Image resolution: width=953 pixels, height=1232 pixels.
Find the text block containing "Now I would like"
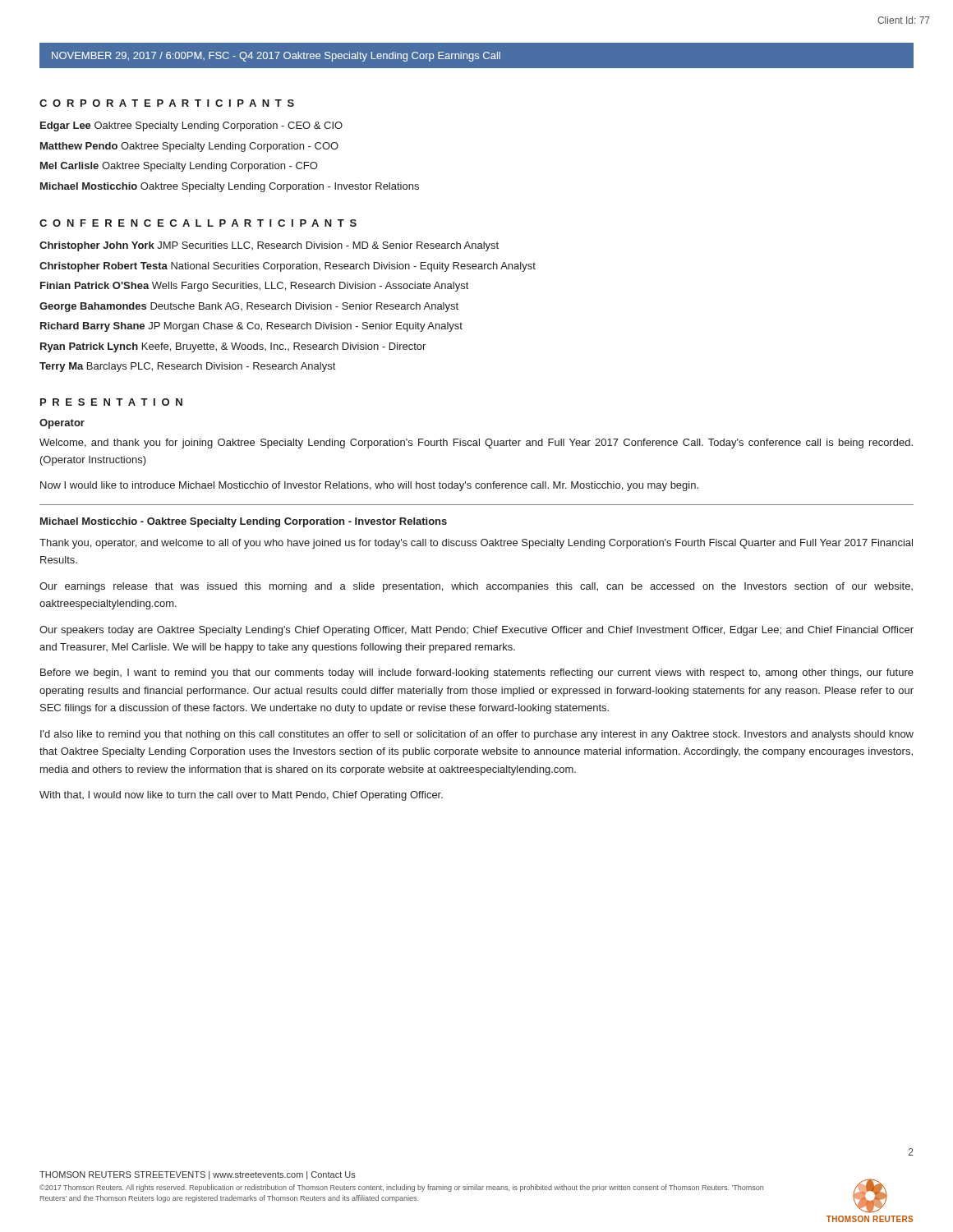tap(369, 485)
